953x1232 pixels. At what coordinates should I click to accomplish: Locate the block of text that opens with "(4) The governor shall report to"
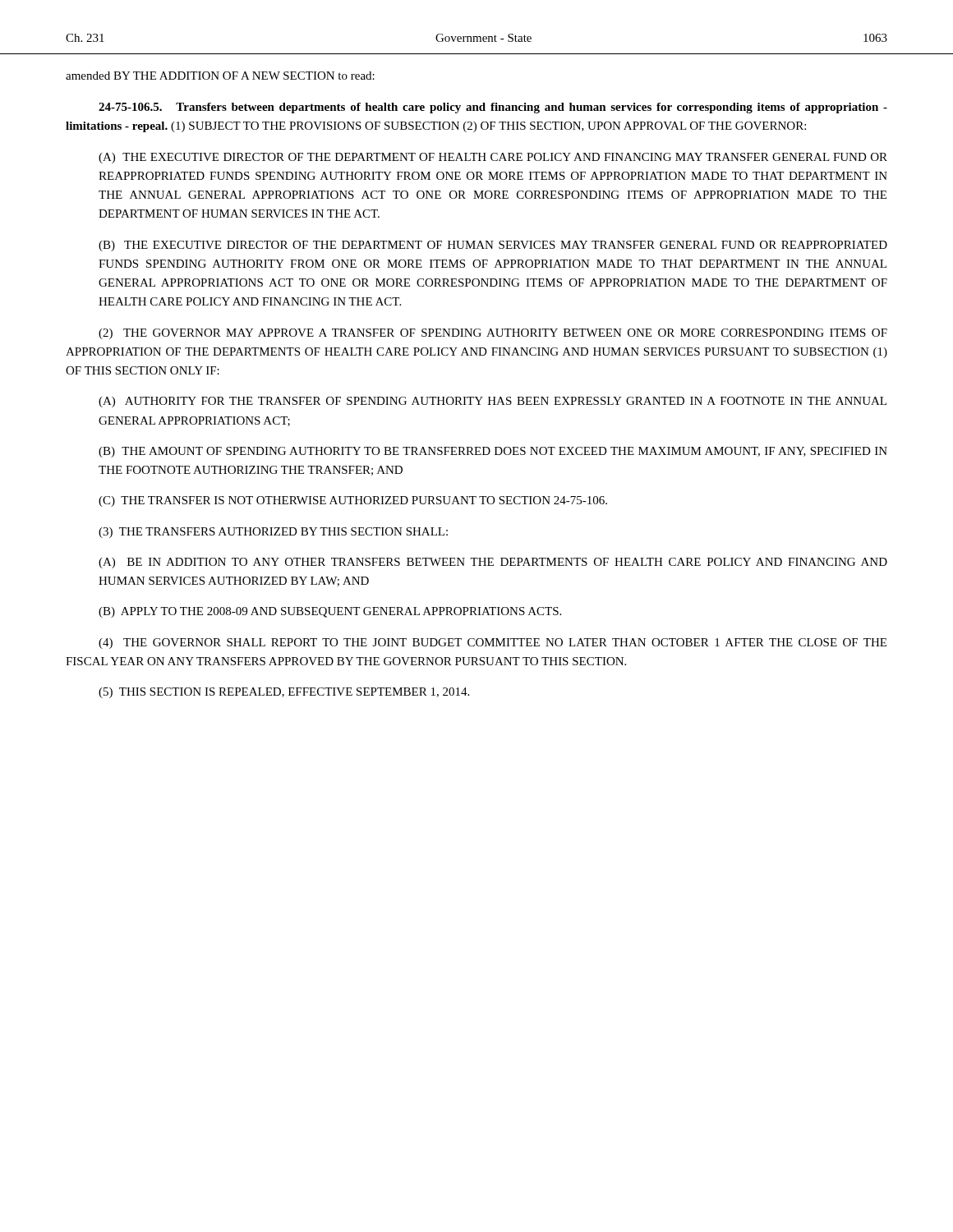476,651
